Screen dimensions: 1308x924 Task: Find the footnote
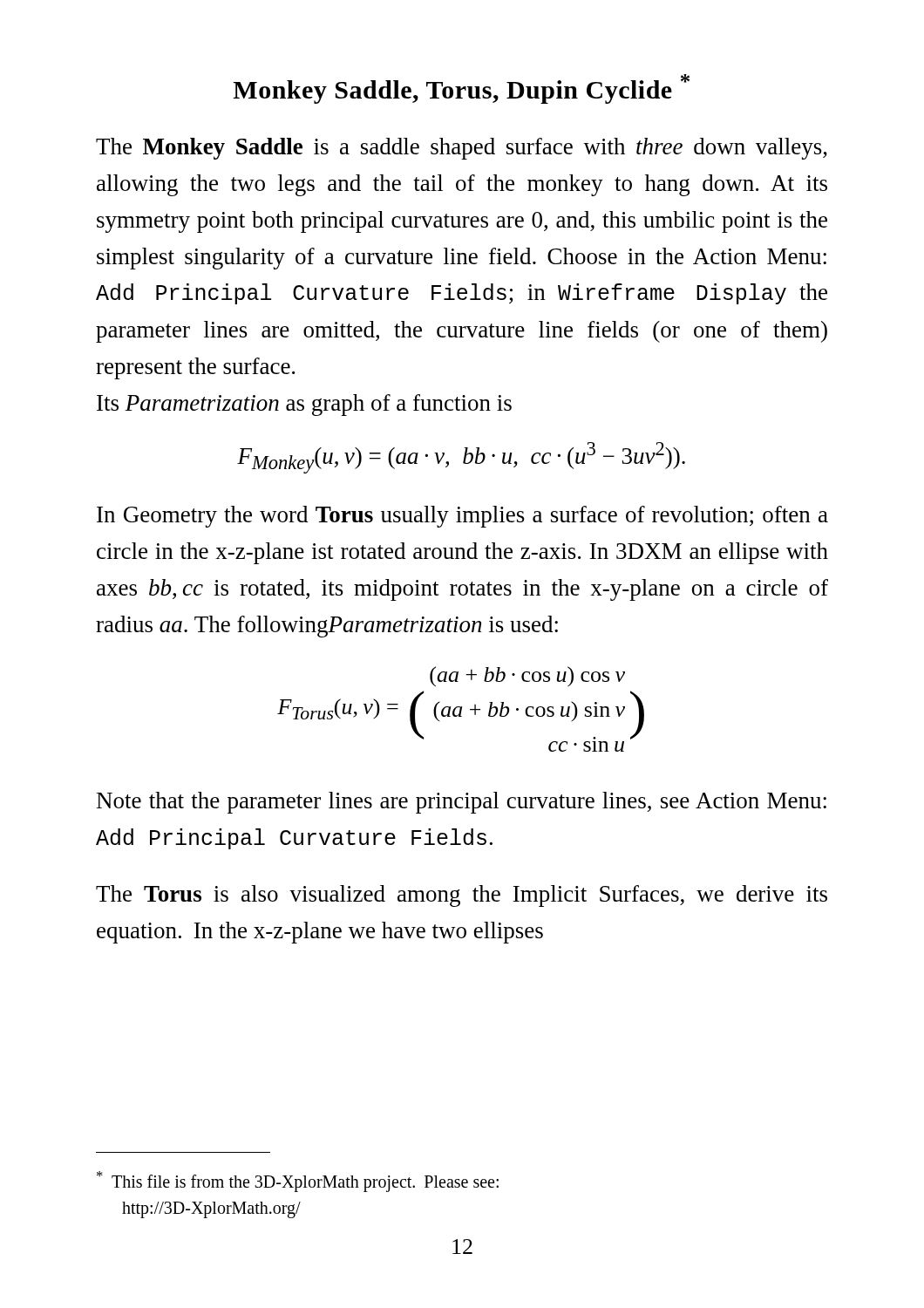point(298,1193)
